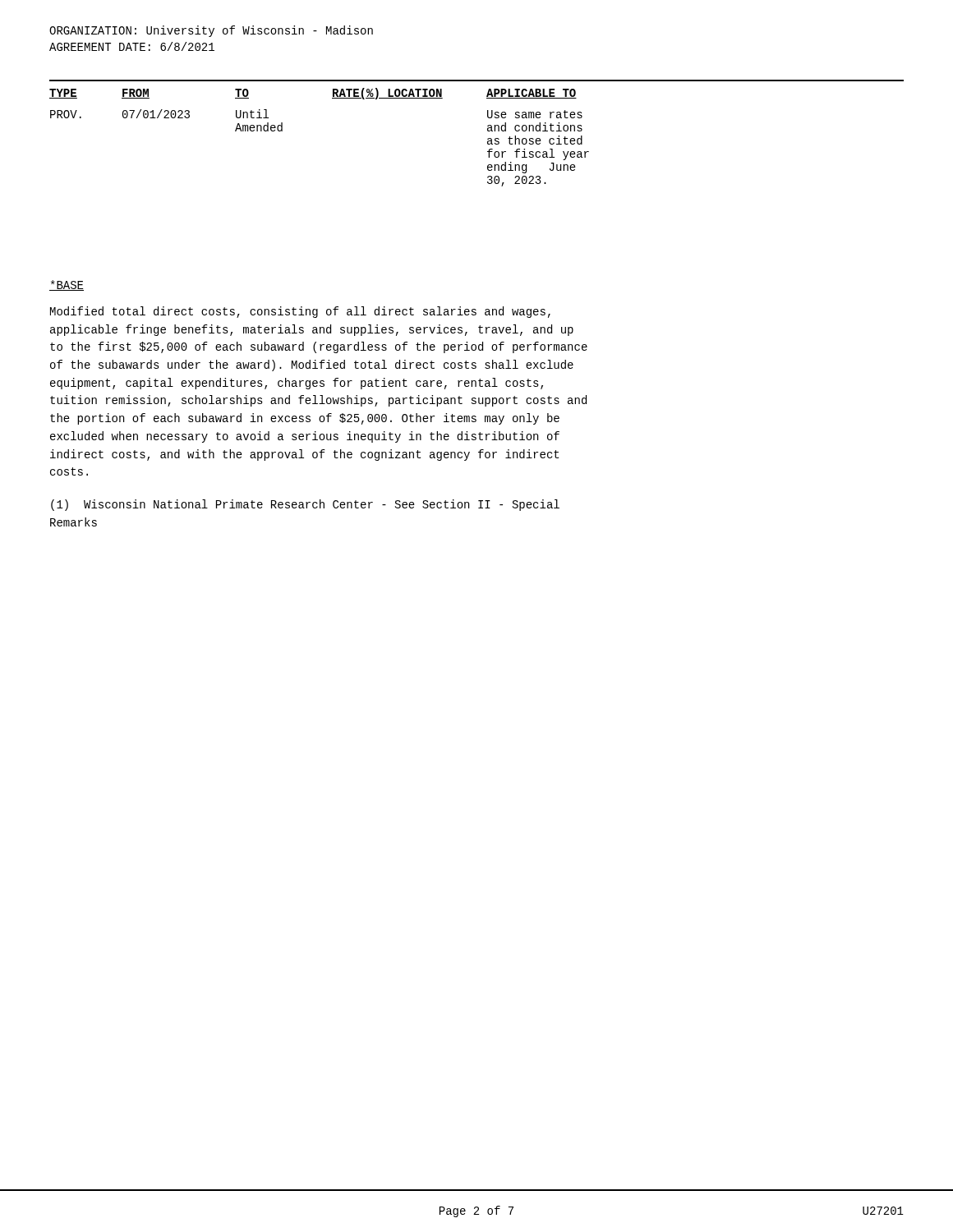Image resolution: width=953 pixels, height=1232 pixels.
Task: Locate a section header
Action: pos(67,286)
